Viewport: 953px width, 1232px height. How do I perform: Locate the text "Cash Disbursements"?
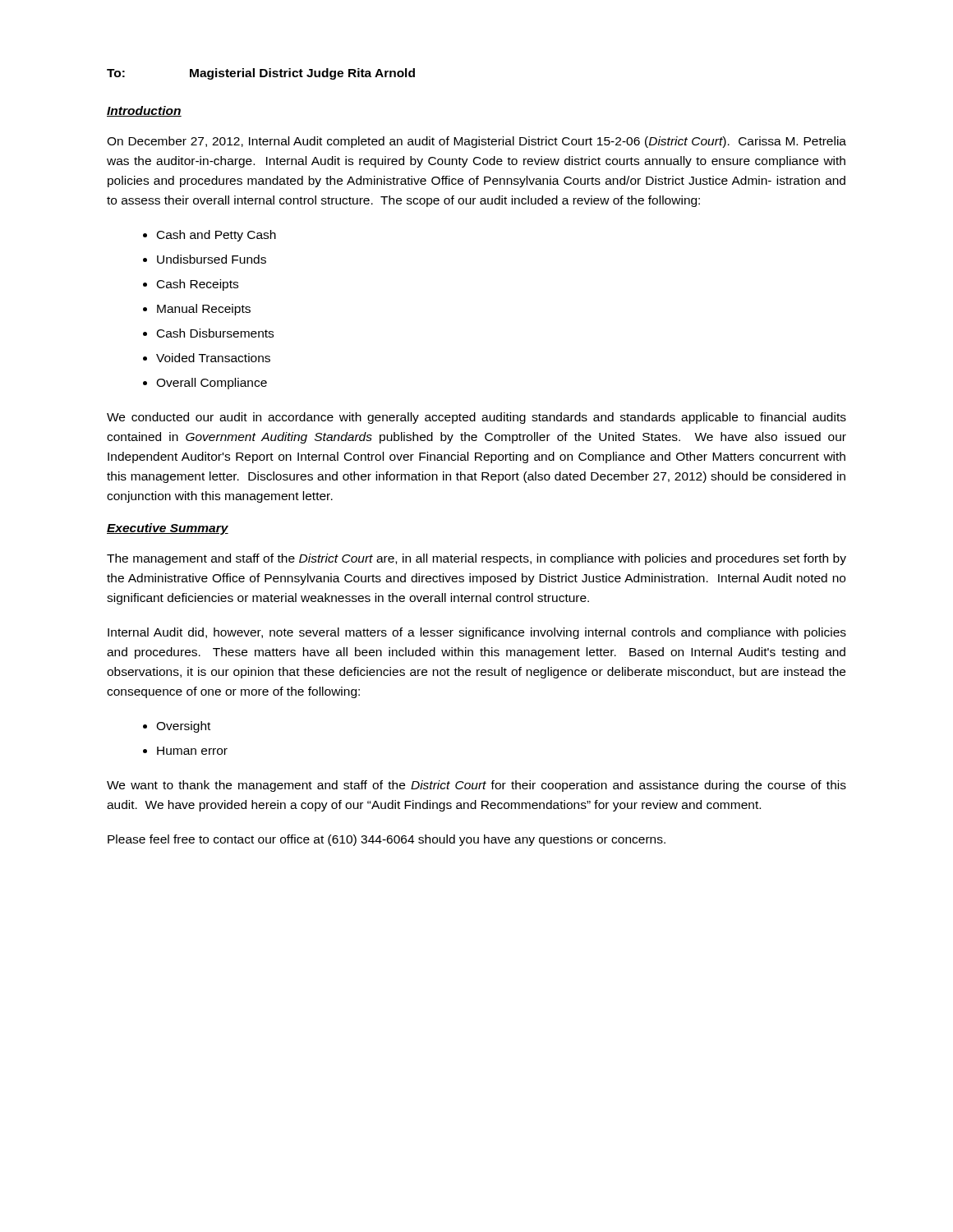tap(215, 333)
